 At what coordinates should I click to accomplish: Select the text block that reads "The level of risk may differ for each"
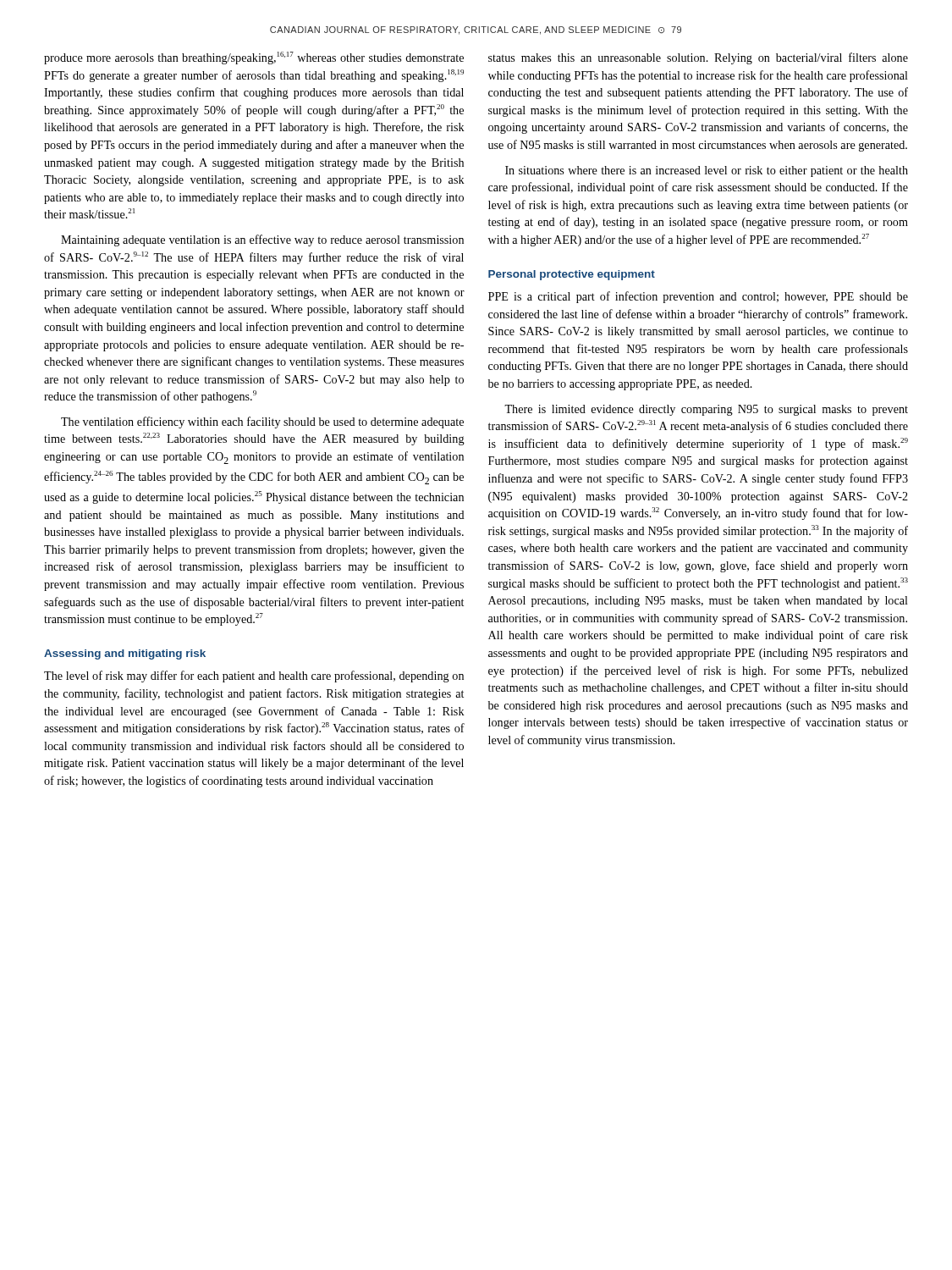(x=254, y=728)
